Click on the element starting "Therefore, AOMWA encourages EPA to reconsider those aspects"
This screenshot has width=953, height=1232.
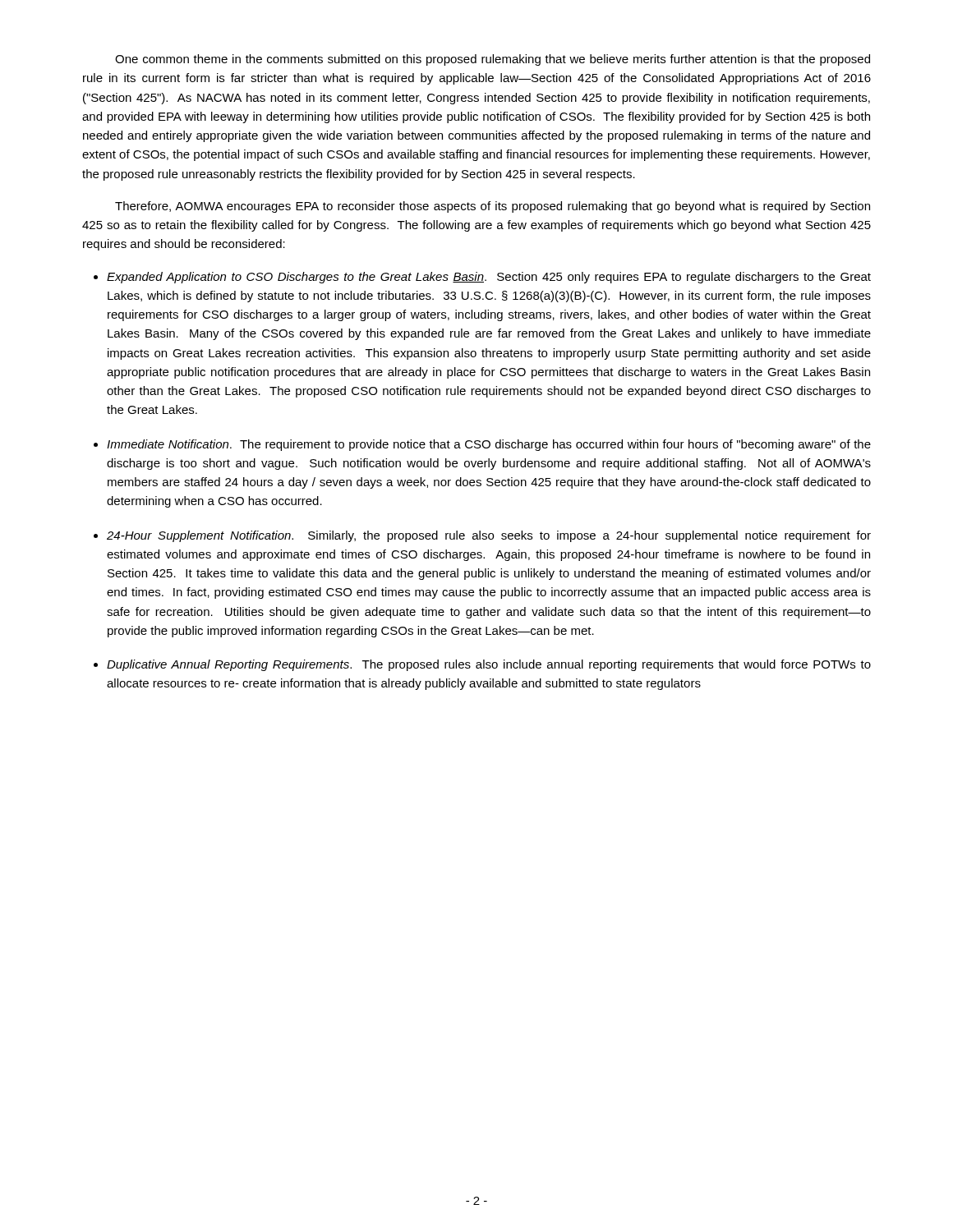[476, 225]
